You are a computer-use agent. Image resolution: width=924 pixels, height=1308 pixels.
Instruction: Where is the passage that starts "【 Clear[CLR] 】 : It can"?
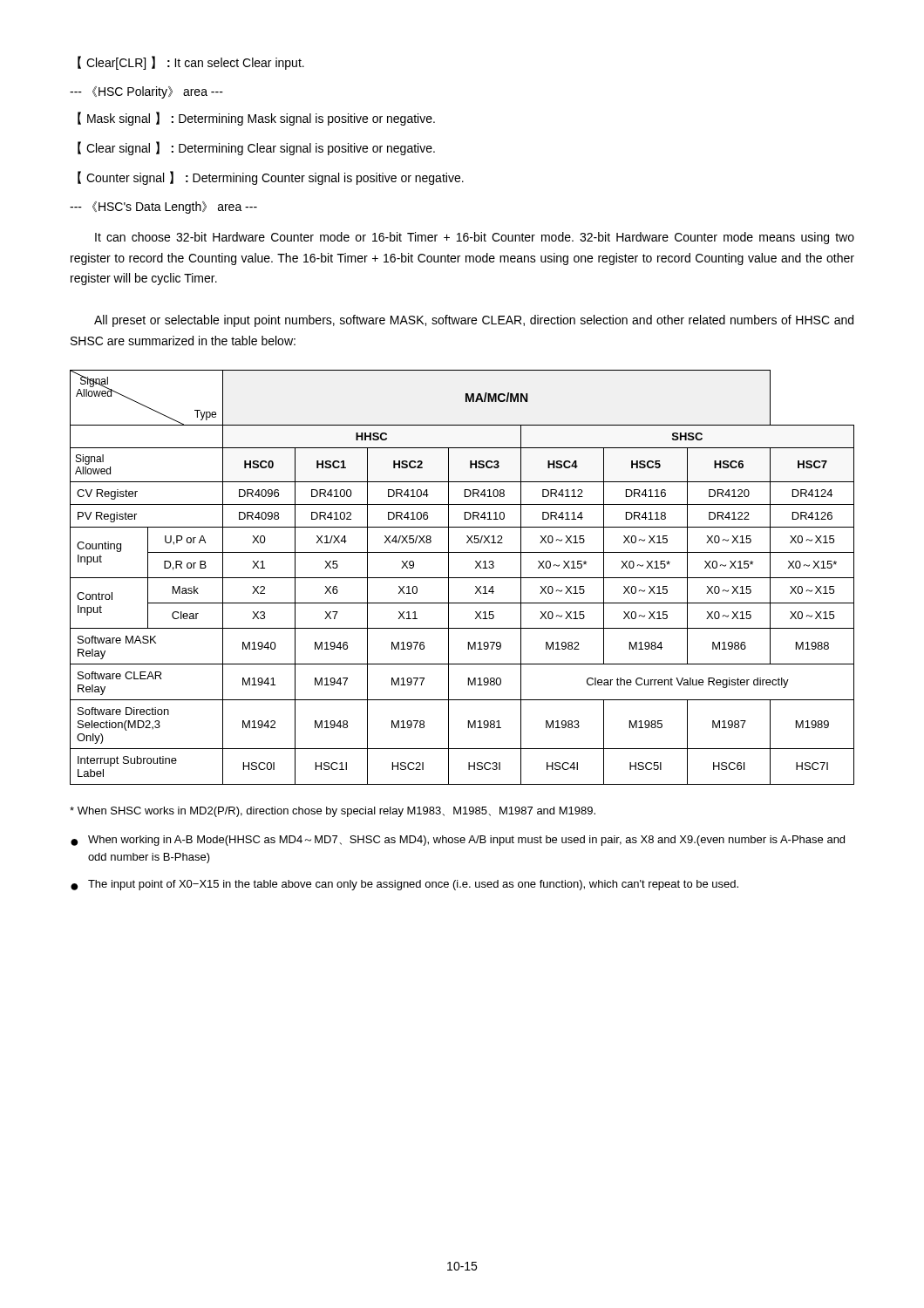pos(187,63)
